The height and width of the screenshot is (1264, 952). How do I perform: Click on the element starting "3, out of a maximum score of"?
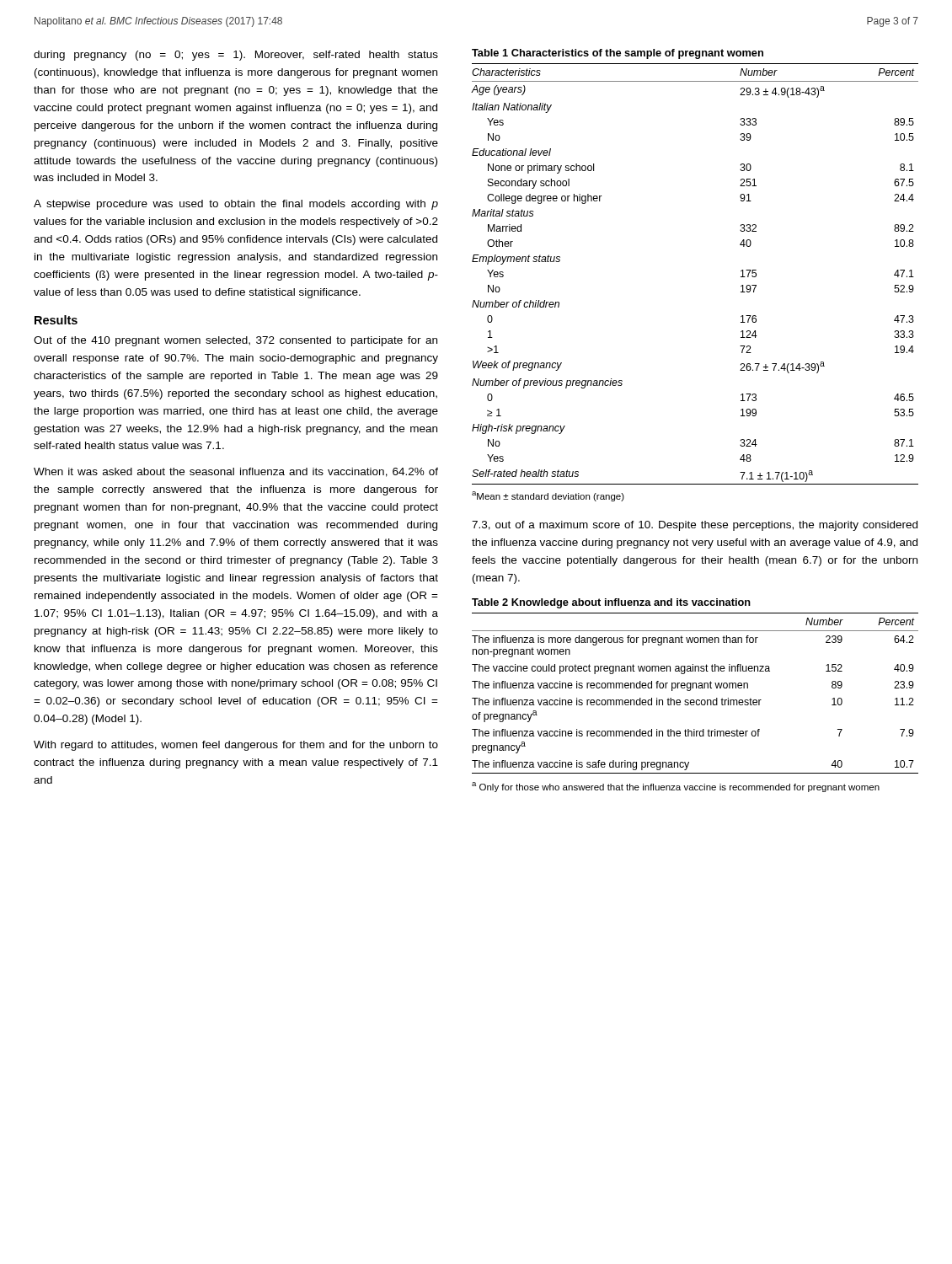pos(695,552)
